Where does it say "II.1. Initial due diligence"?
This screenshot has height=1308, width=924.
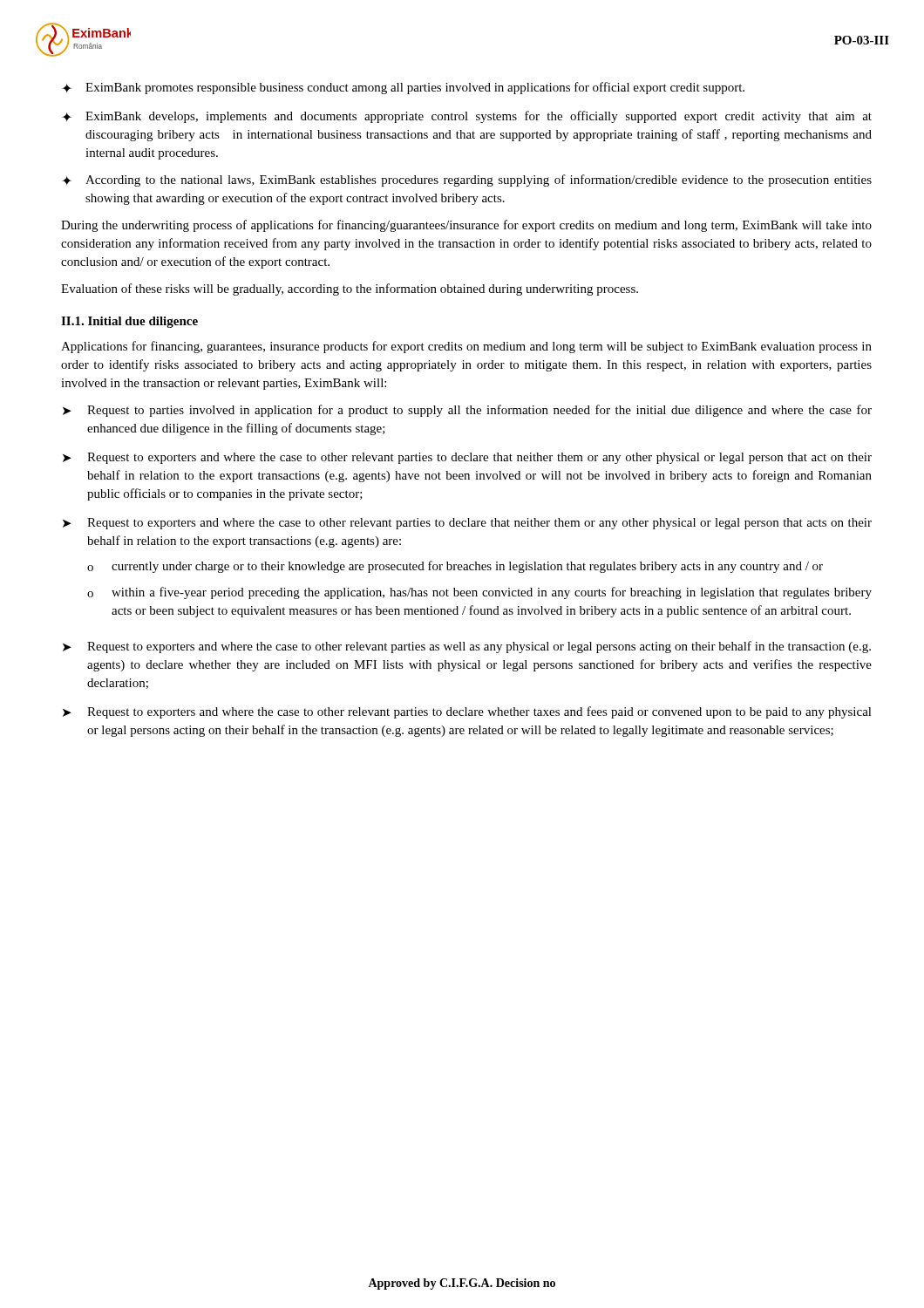click(x=129, y=321)
